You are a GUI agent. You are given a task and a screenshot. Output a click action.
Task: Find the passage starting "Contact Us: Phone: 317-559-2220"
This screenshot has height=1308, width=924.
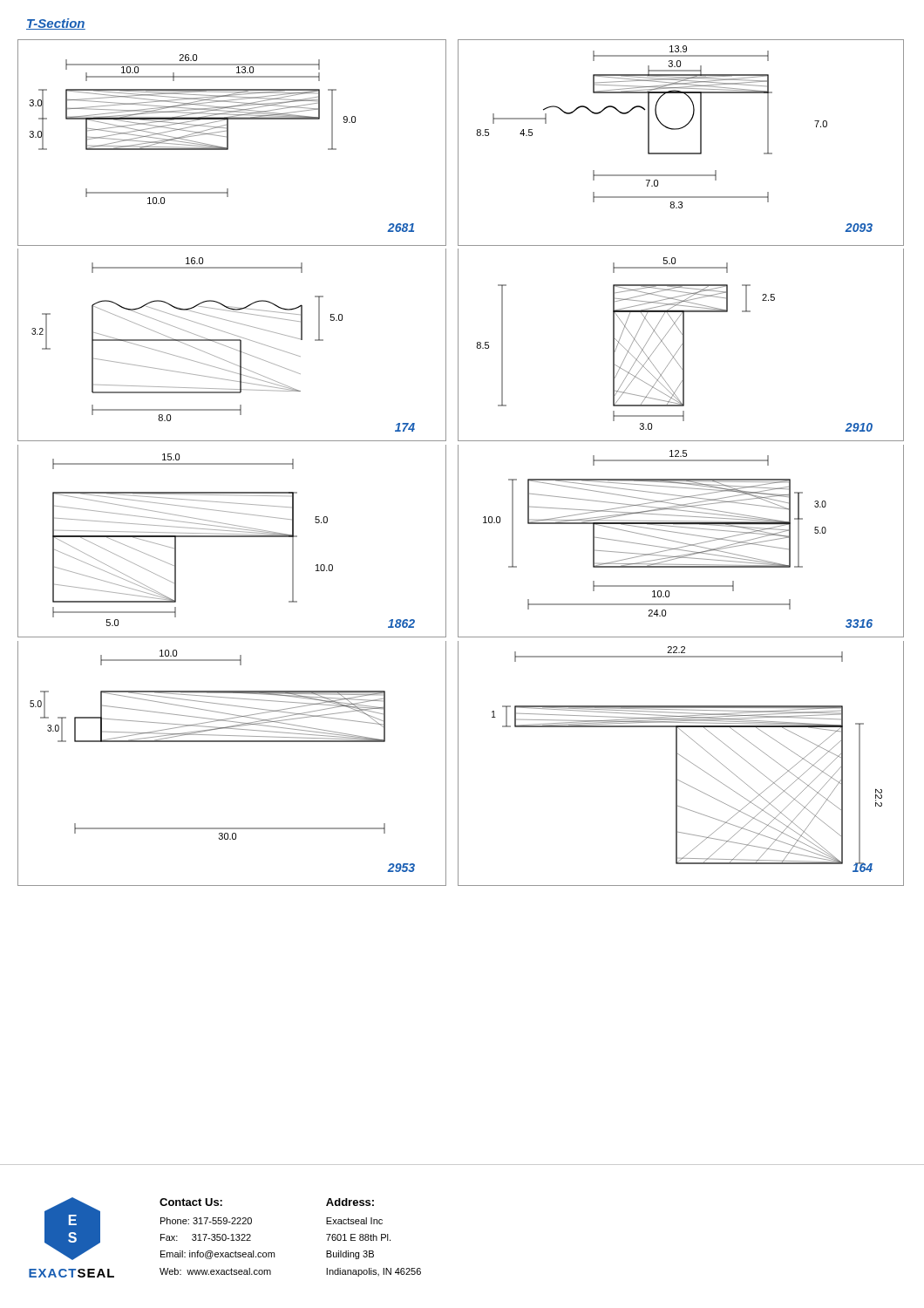pos(217,1236)
